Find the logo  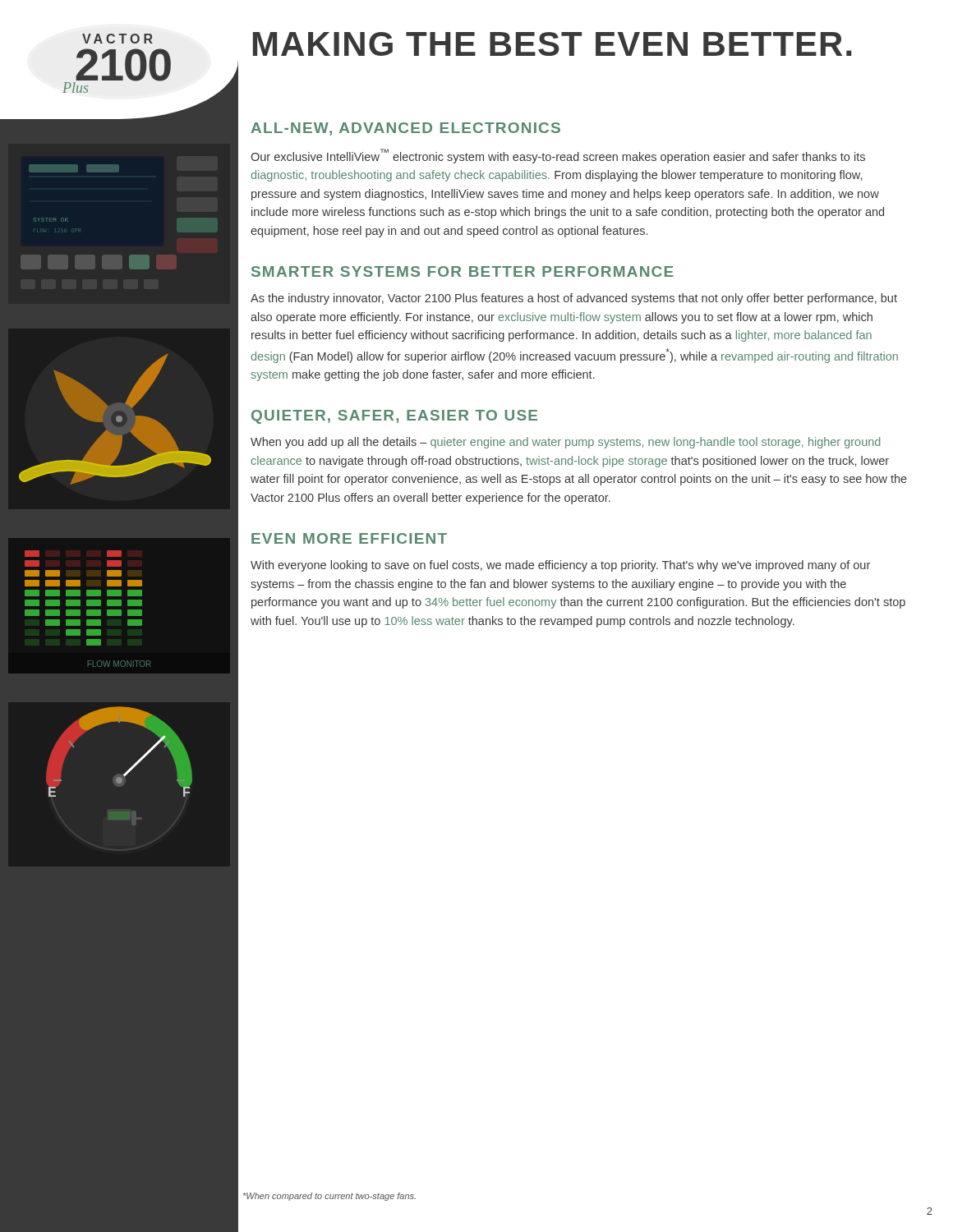[x=119, y=60]
